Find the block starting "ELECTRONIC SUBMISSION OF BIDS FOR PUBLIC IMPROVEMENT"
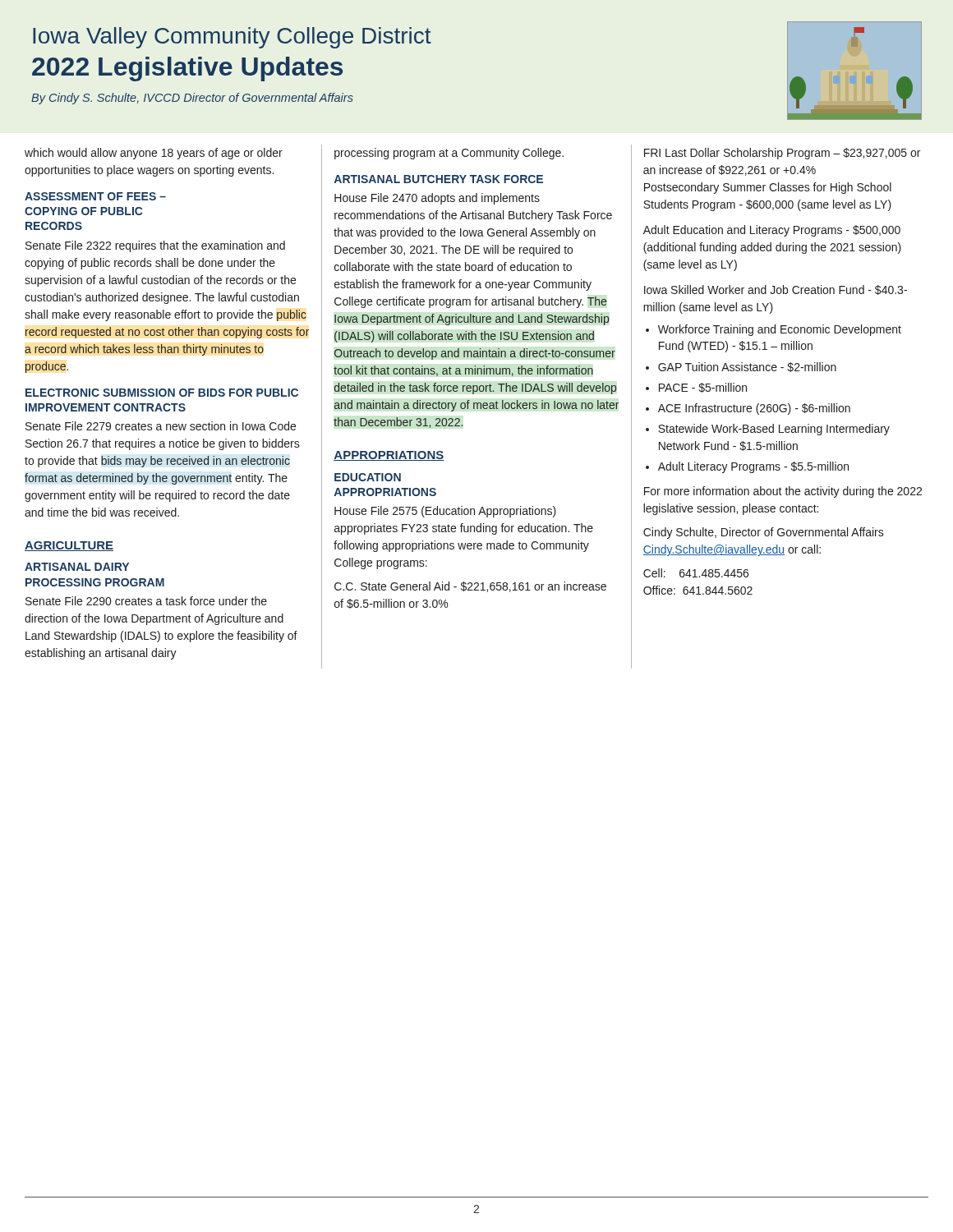Image resolution: width=953 pixels, height=1232 pixels. 162,400
